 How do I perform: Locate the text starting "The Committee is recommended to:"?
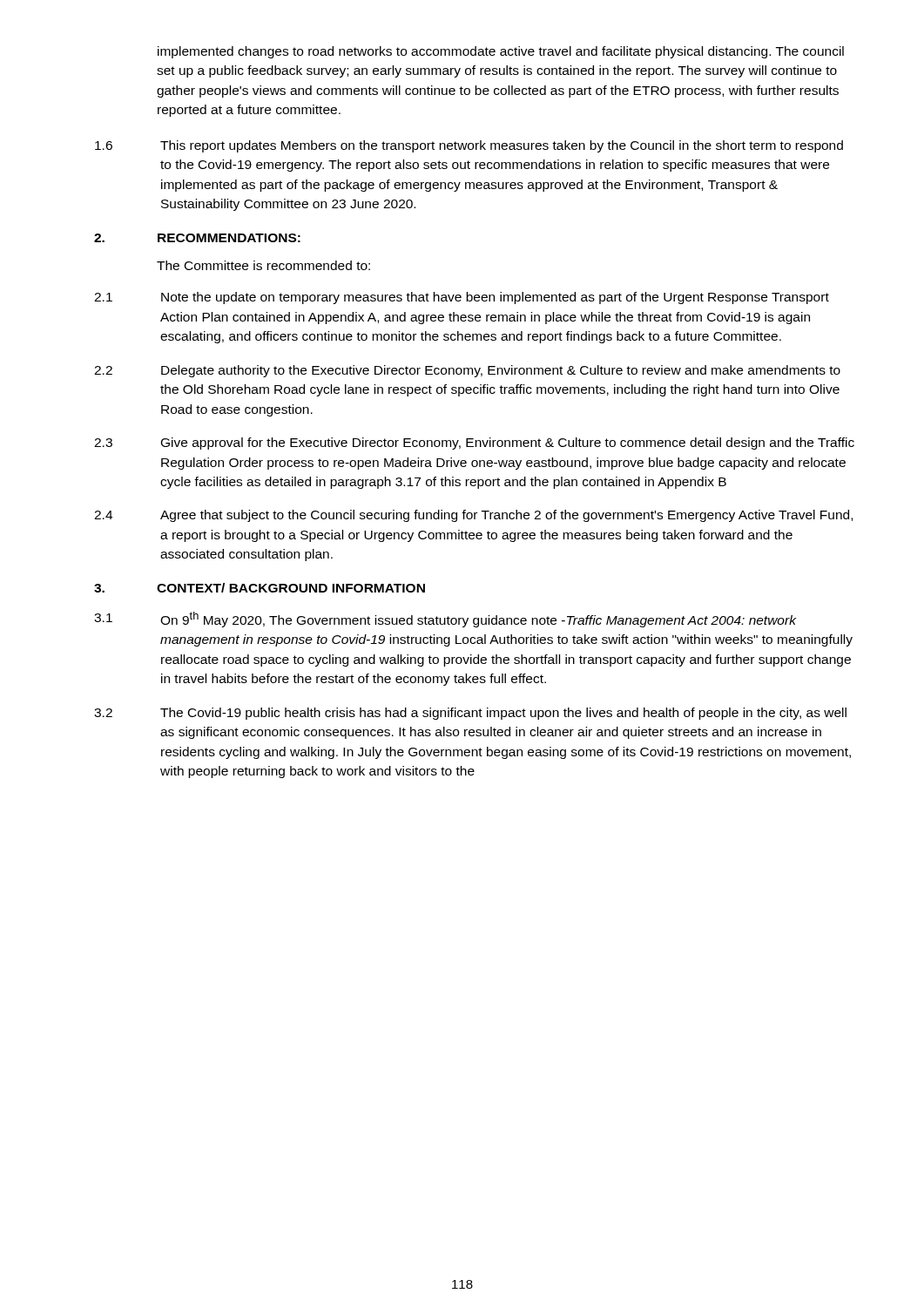[264, 265]
